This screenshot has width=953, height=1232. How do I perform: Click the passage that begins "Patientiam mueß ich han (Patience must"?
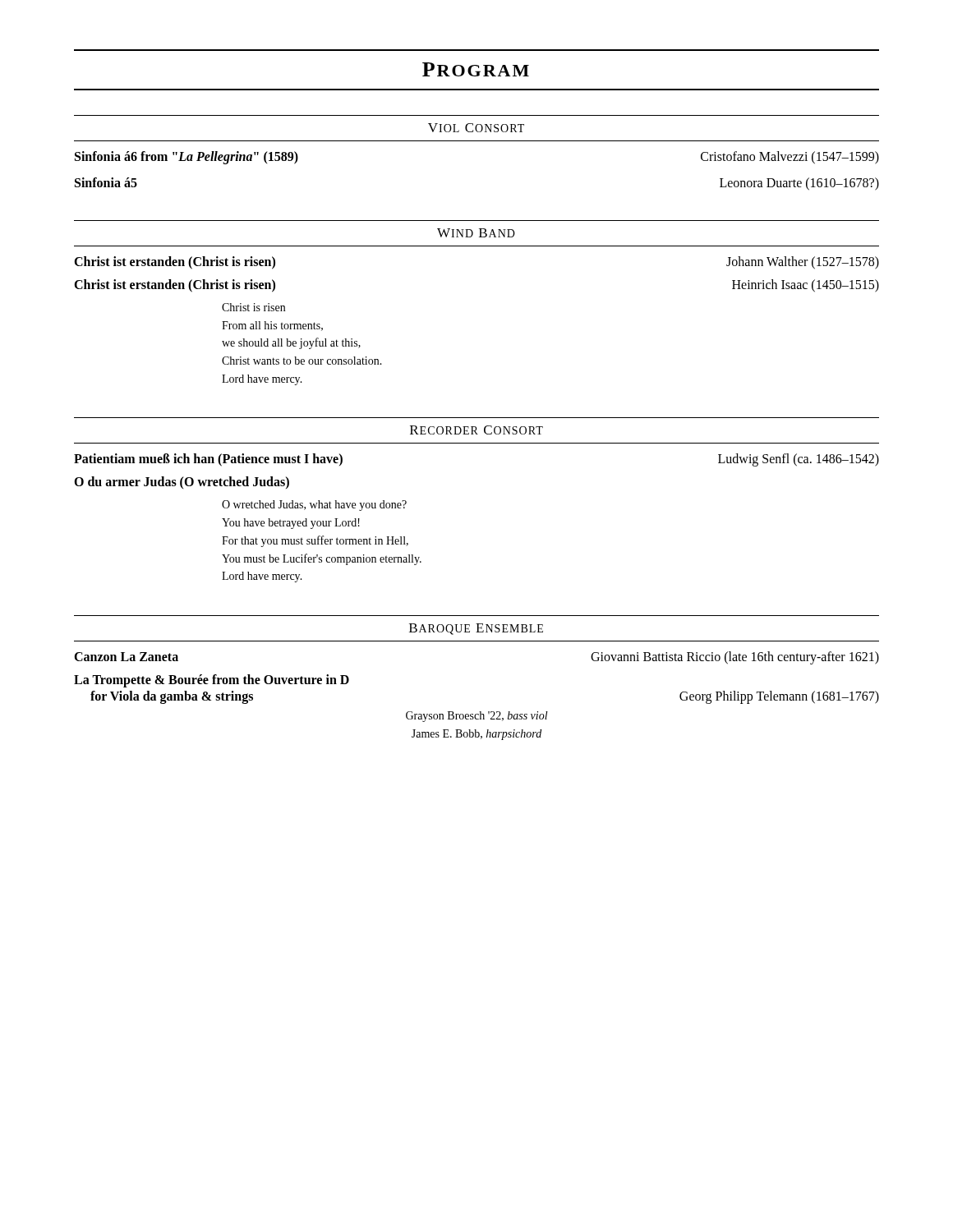pyautogui.click(x=210, y=460)
